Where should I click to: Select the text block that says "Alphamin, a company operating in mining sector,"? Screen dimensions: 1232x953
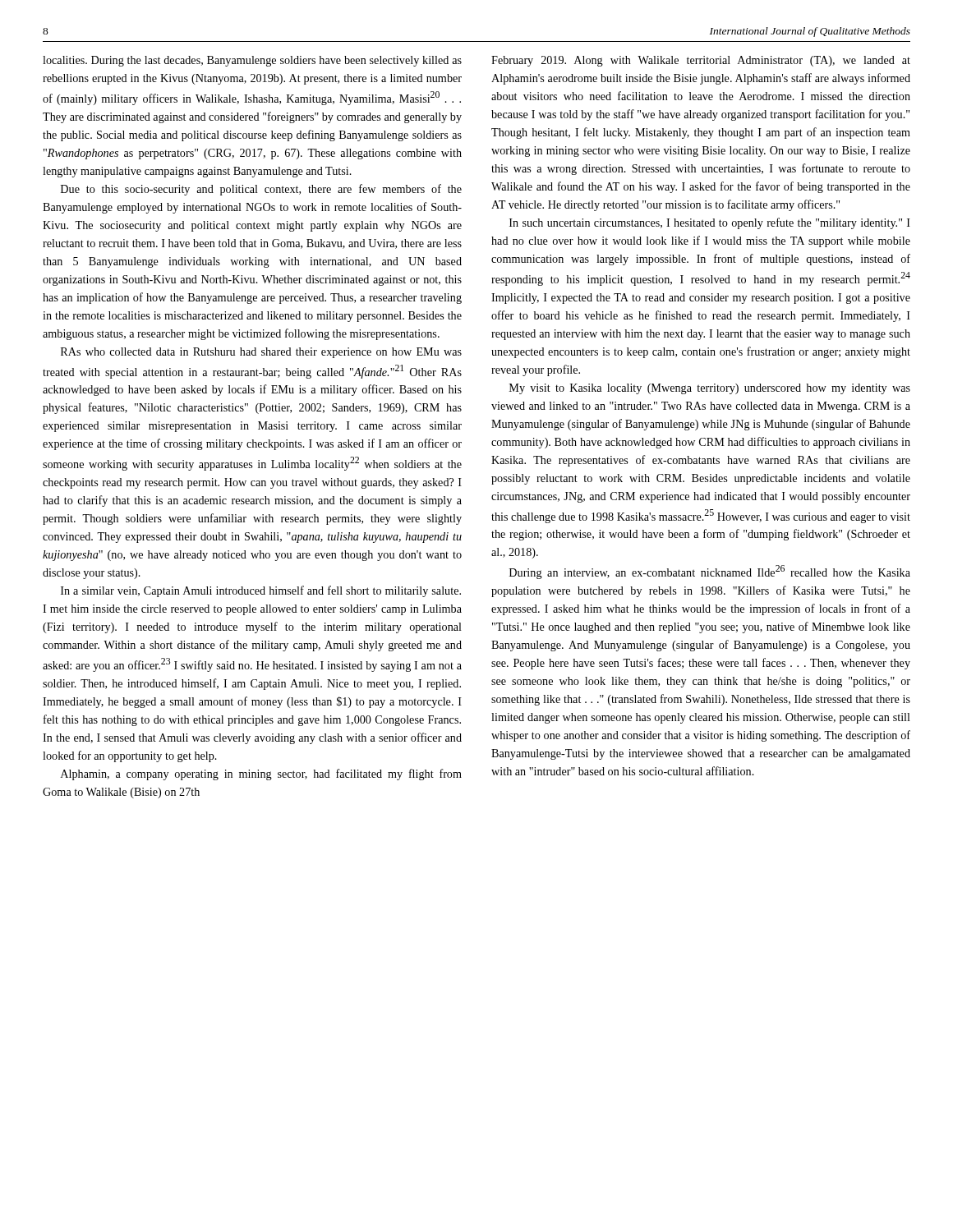click(x=252, y=783)
